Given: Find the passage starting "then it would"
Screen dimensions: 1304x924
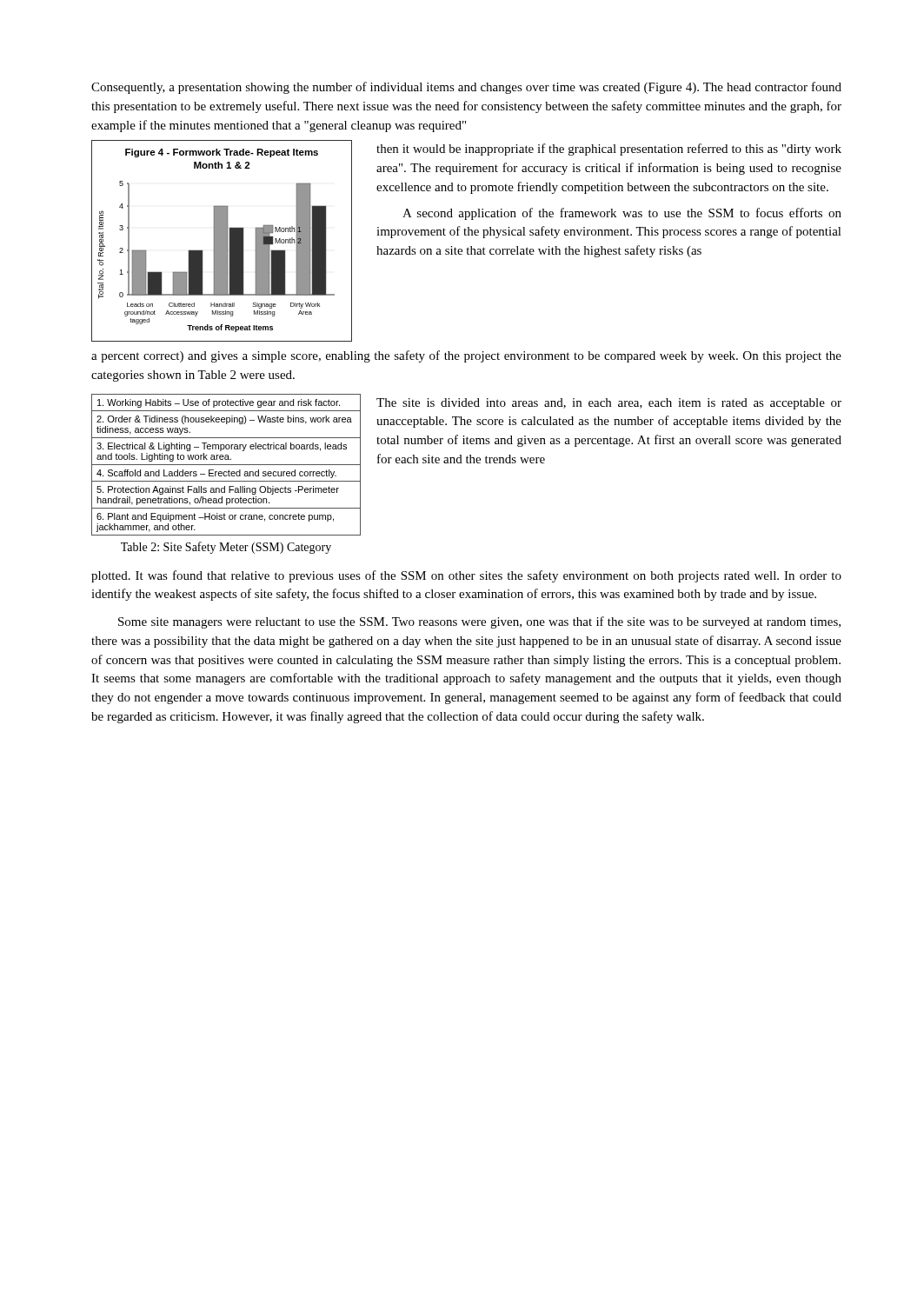Looking at the screenshot, I should pos(609,201).
